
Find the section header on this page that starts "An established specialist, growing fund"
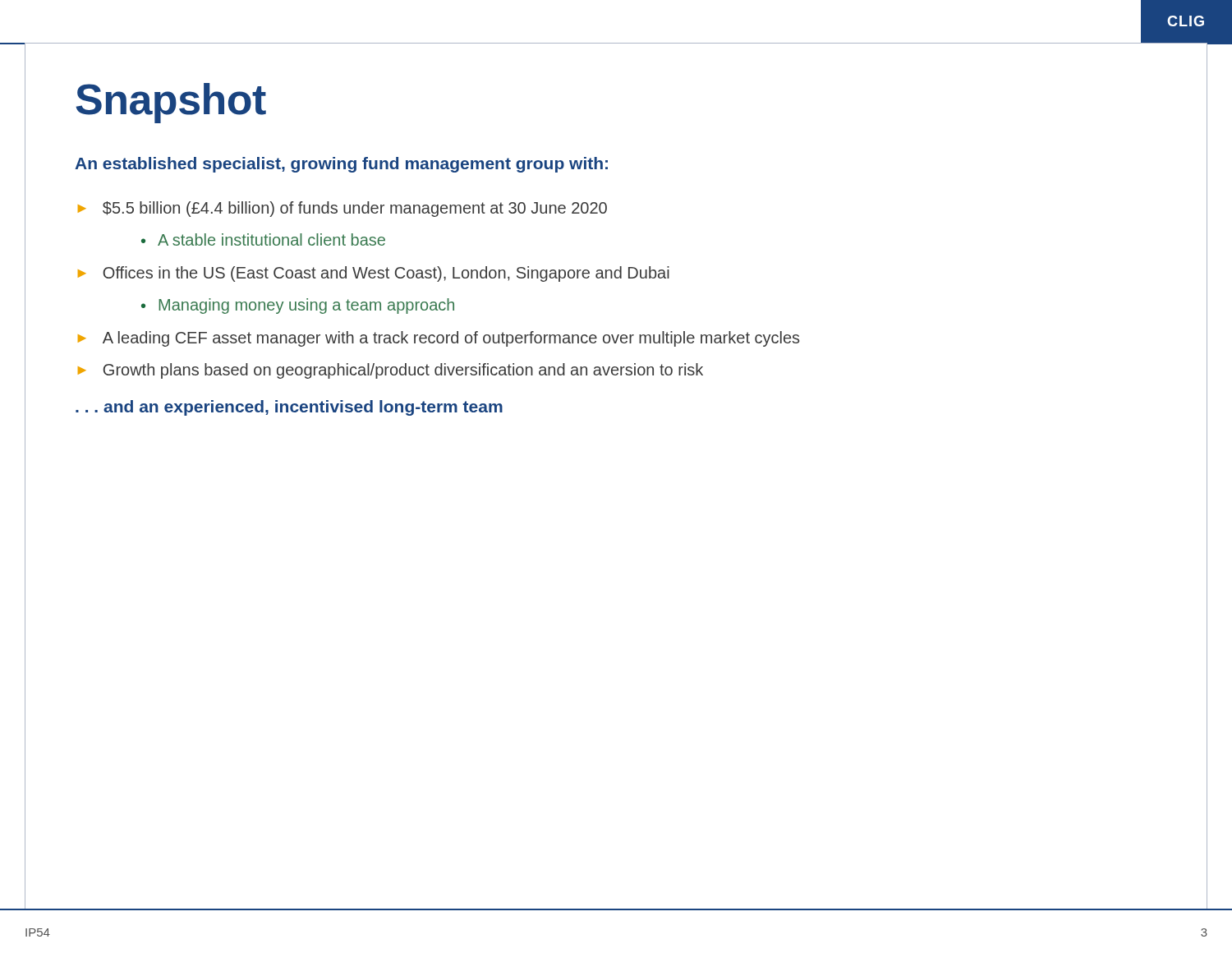pyautogui.click(x=342, y=163)
